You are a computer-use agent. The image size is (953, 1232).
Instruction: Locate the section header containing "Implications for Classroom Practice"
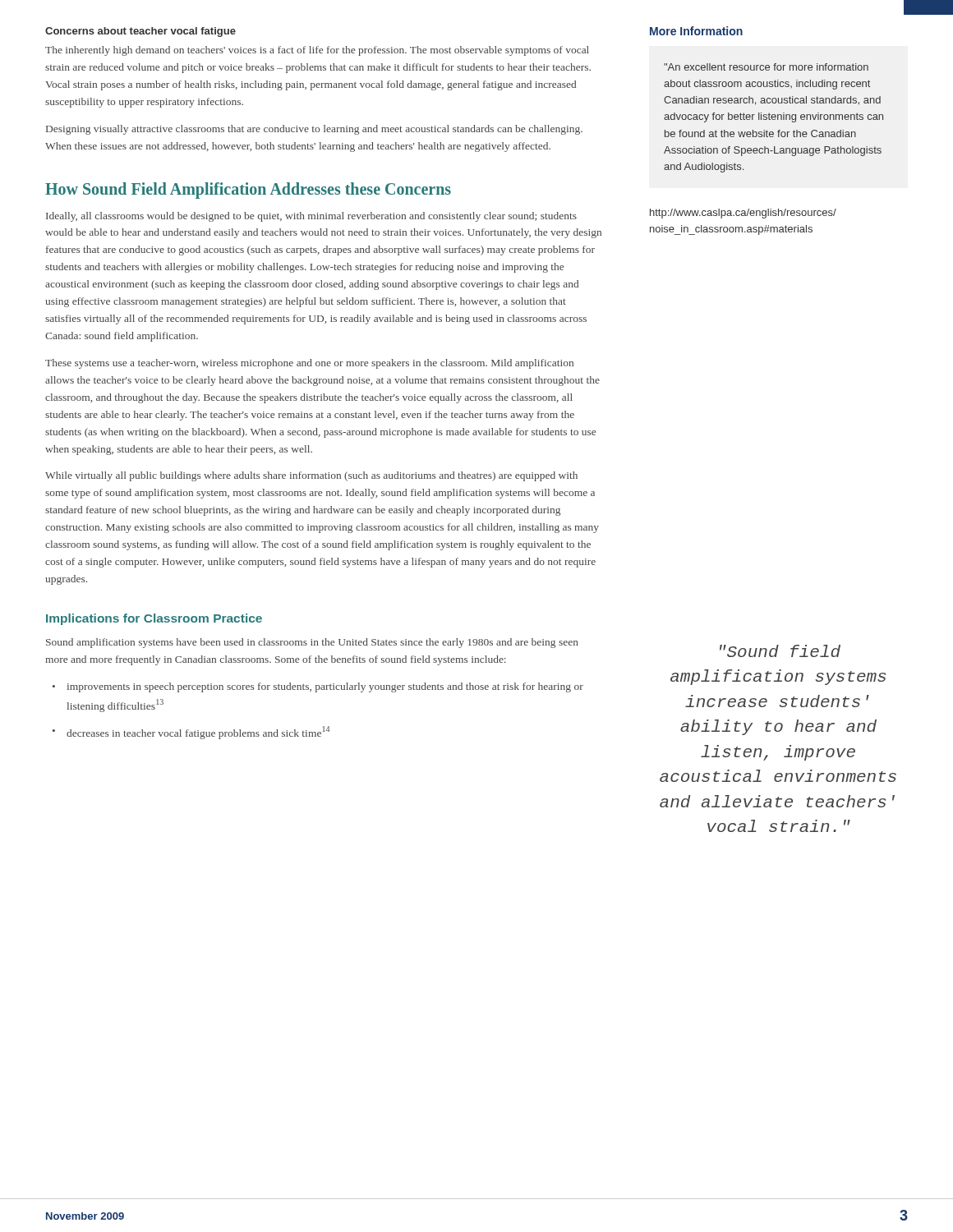[154, 619]
